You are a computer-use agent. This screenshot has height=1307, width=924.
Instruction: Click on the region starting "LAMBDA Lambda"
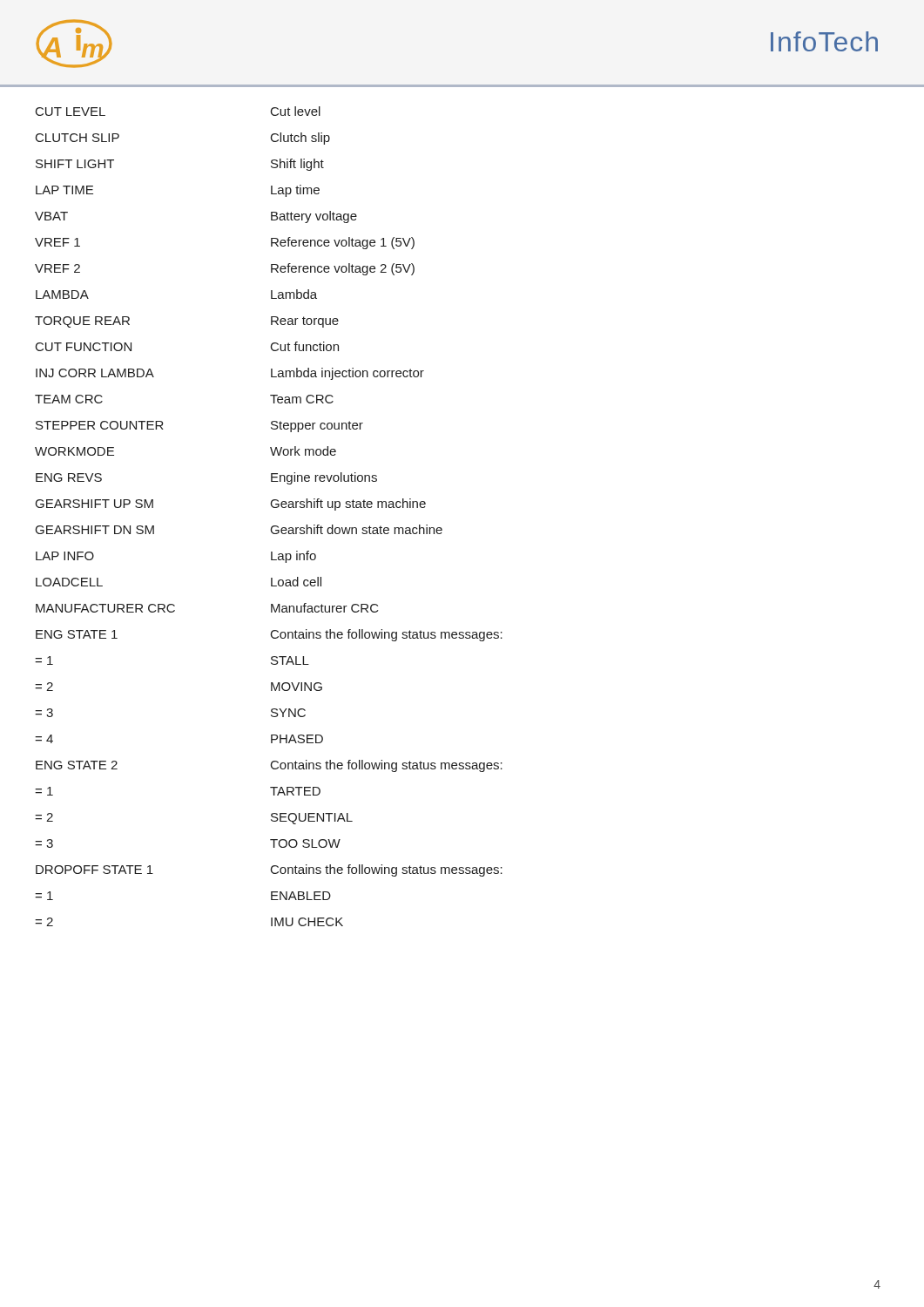(x=66, y=294)
